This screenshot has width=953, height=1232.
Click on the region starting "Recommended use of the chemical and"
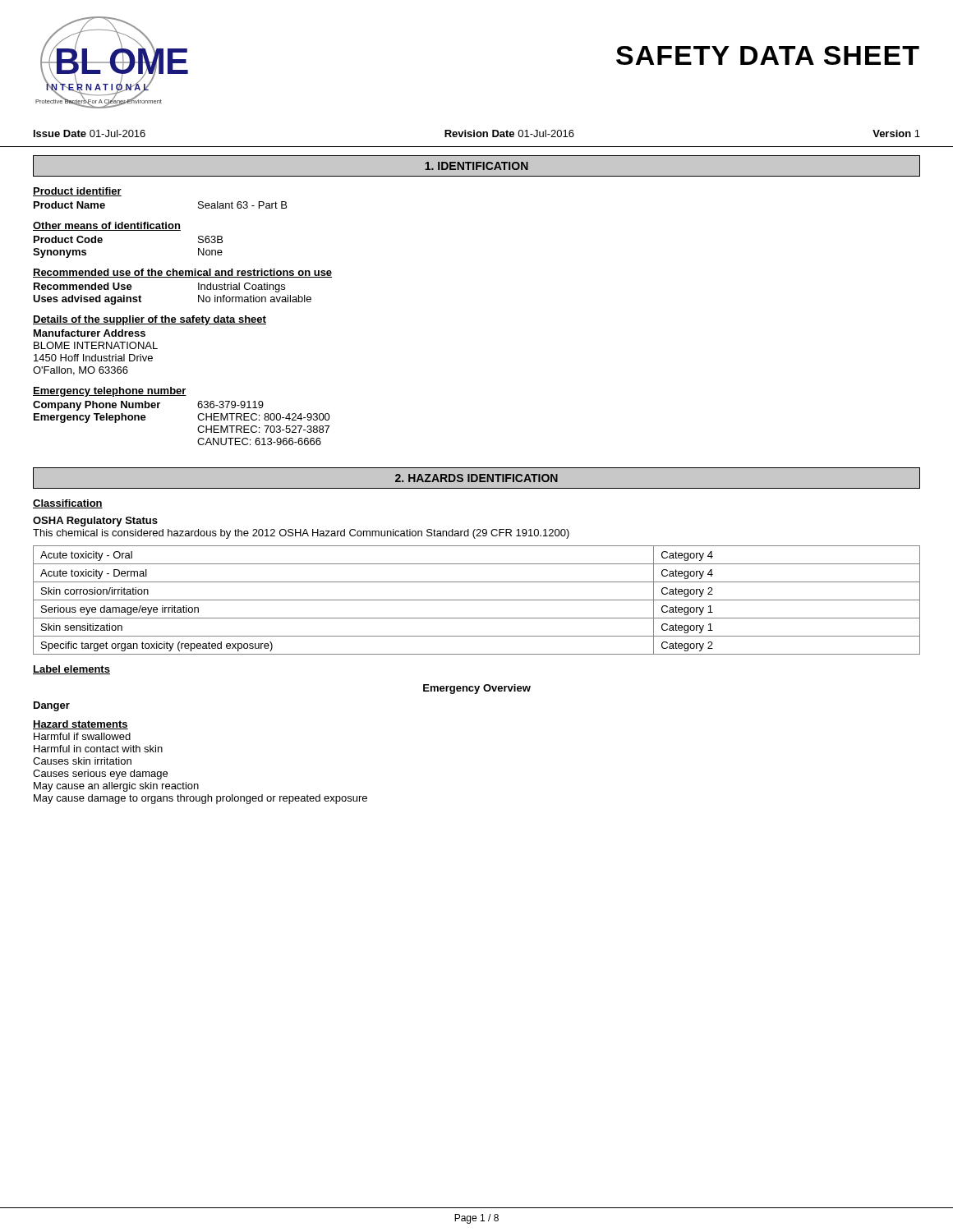click(182, 273)
